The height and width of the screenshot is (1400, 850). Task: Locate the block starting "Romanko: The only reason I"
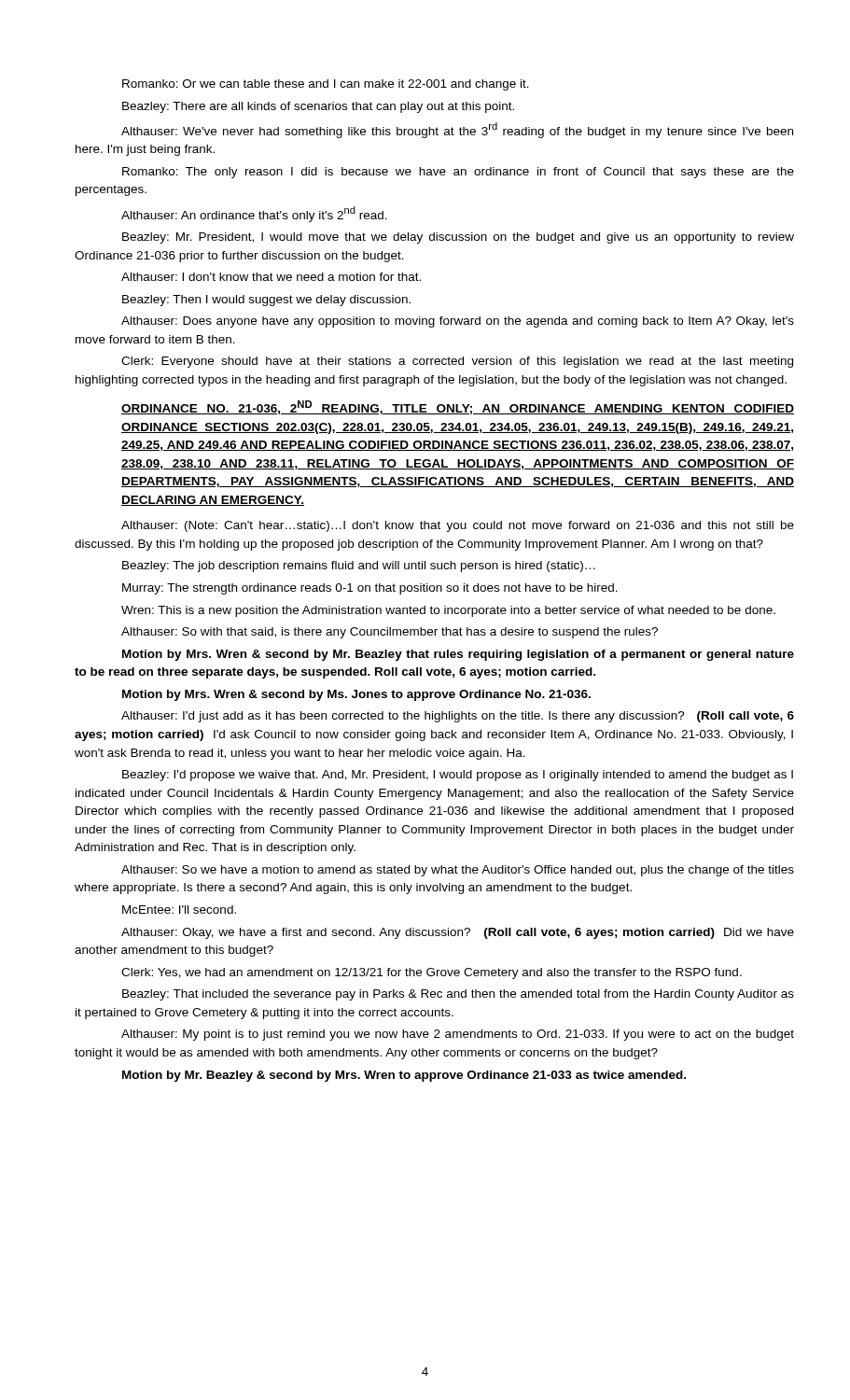(434, 180)
